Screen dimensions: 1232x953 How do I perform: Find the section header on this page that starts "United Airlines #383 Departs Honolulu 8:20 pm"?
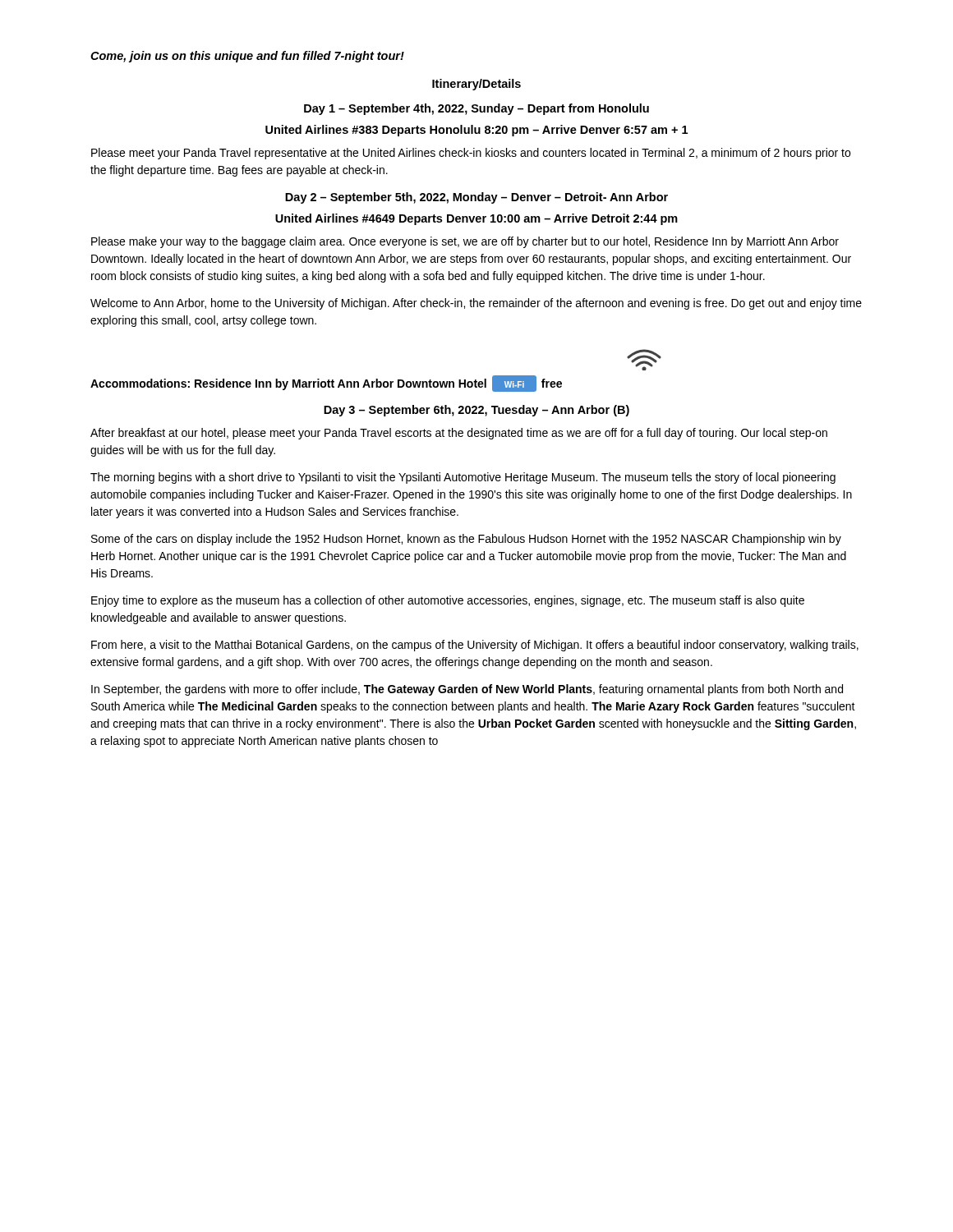pyautogui.click(x=476, y=130)
